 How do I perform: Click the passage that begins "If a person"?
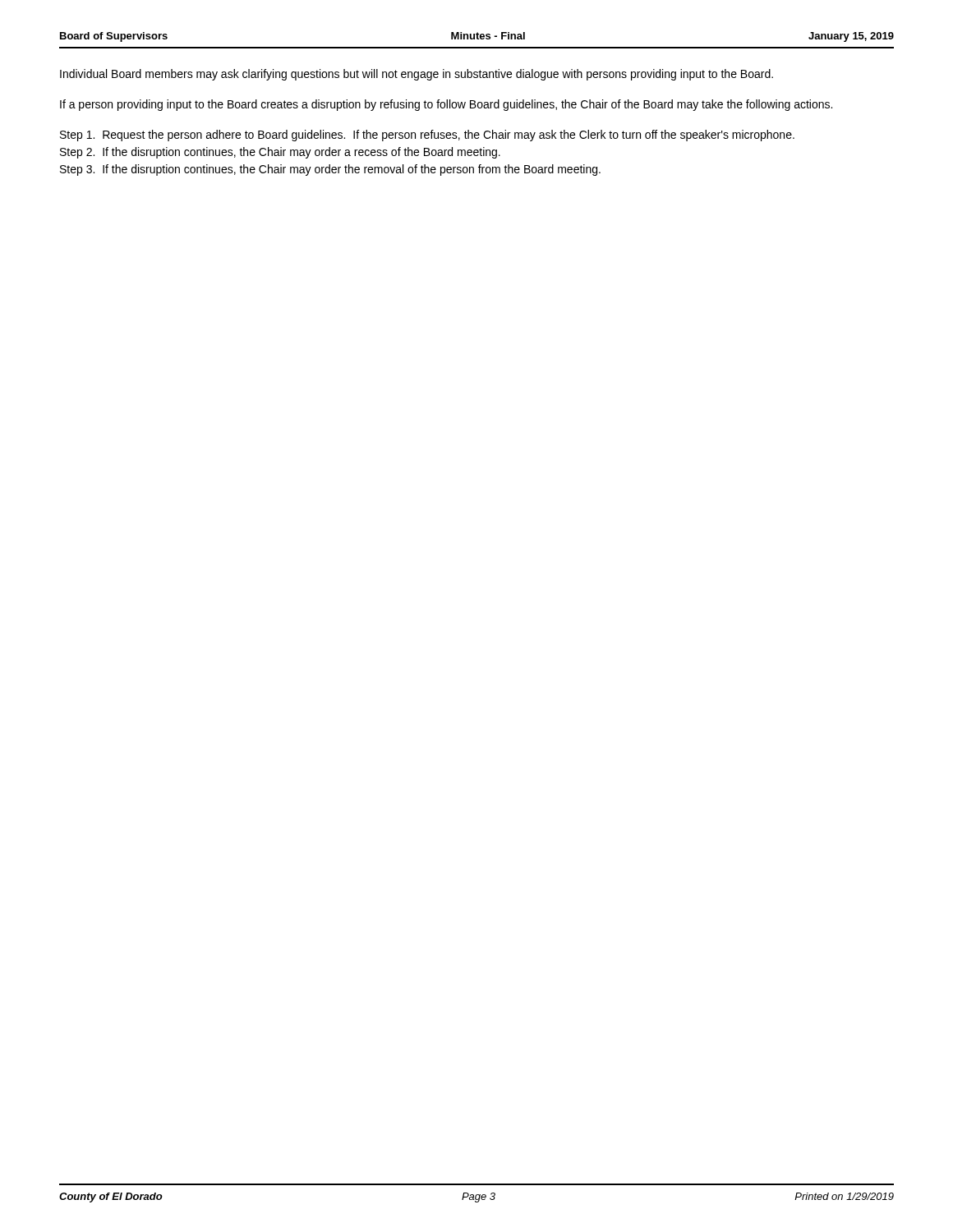pos(446,104)
